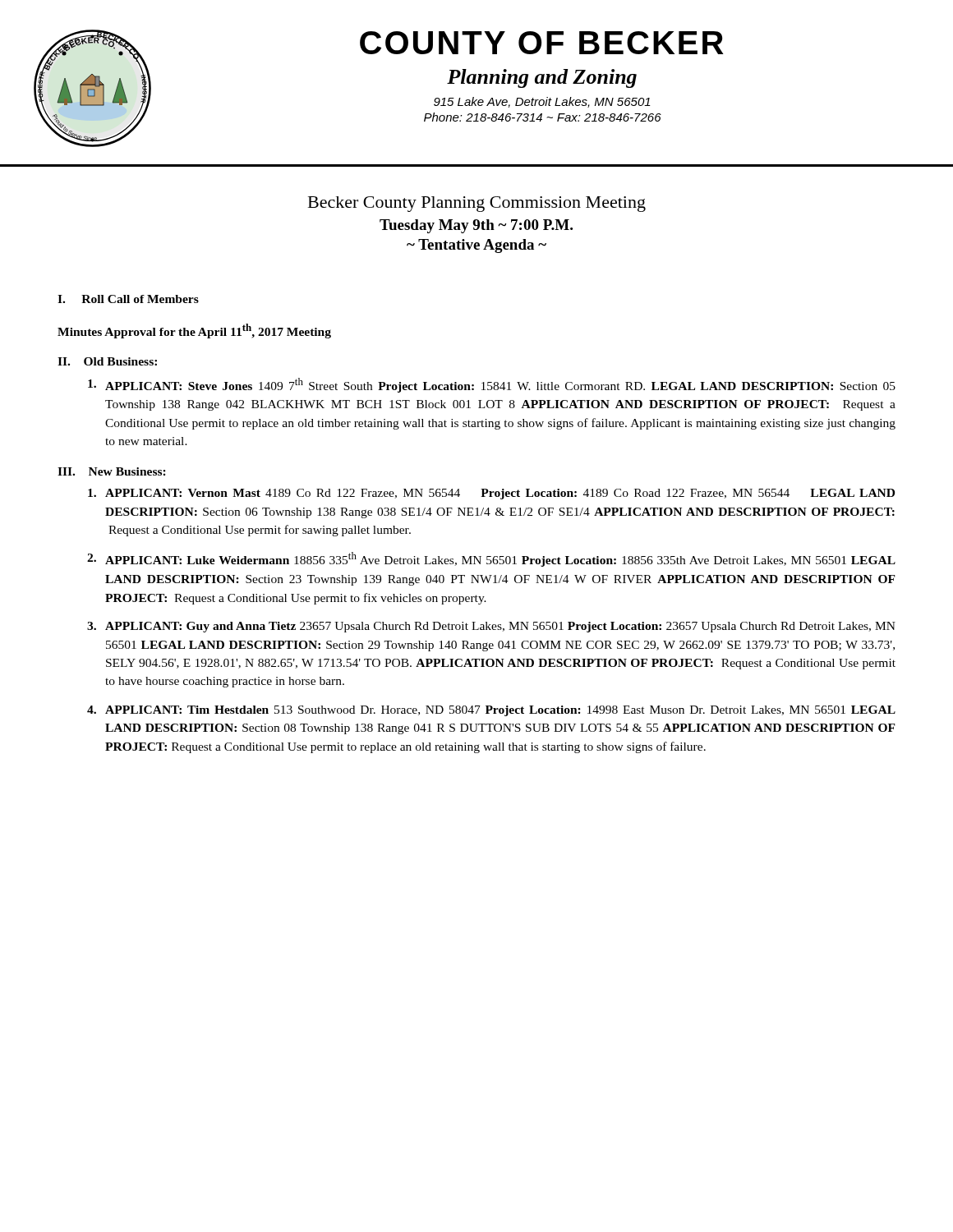Select the passage starting "Becker County Planning"

point(476,223)
